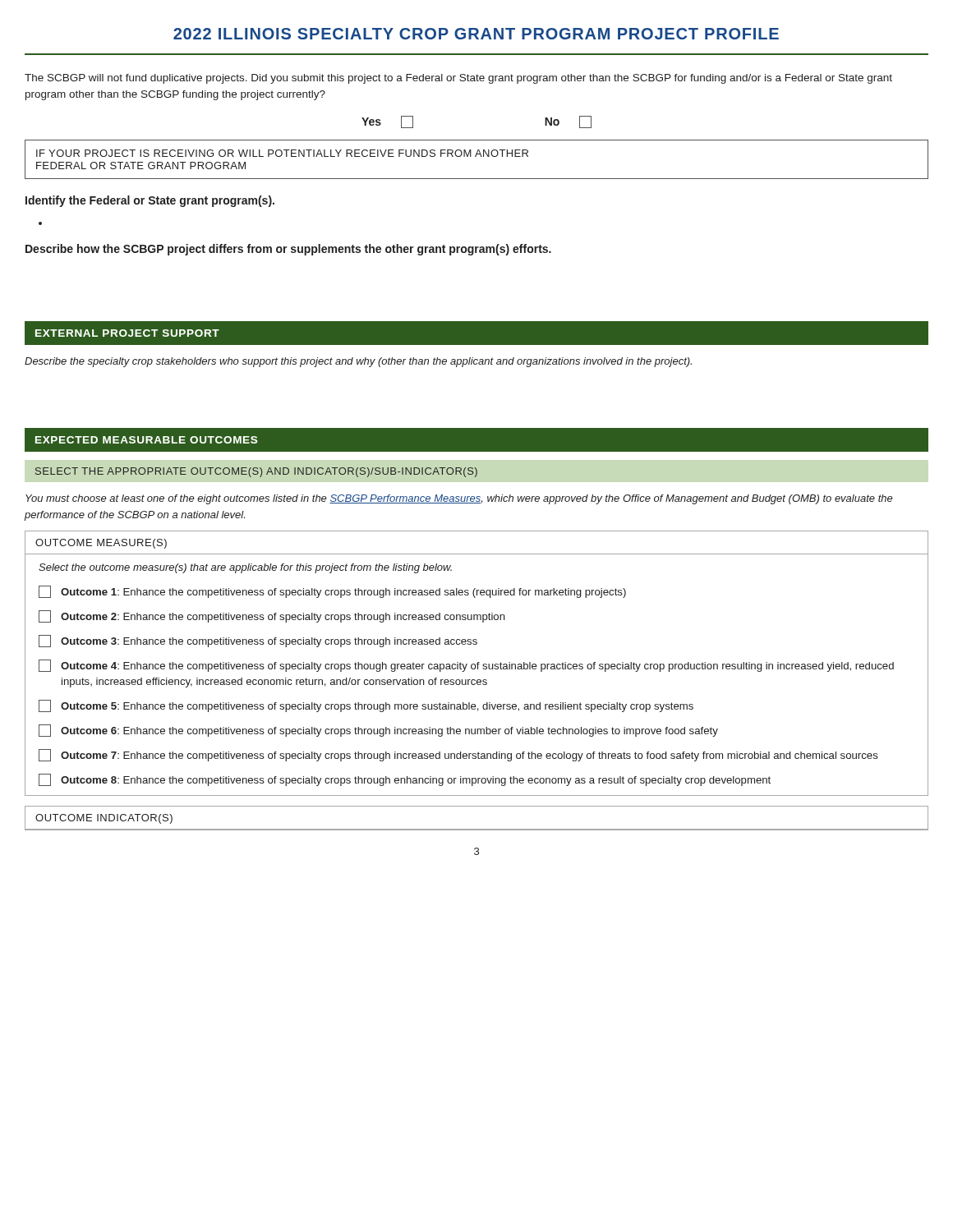The width and height of the screenshot is (953, 1232).
Task: Click where it says "OUTCOME INDICATOR(S)"
Action: click(x=104, y=818)
